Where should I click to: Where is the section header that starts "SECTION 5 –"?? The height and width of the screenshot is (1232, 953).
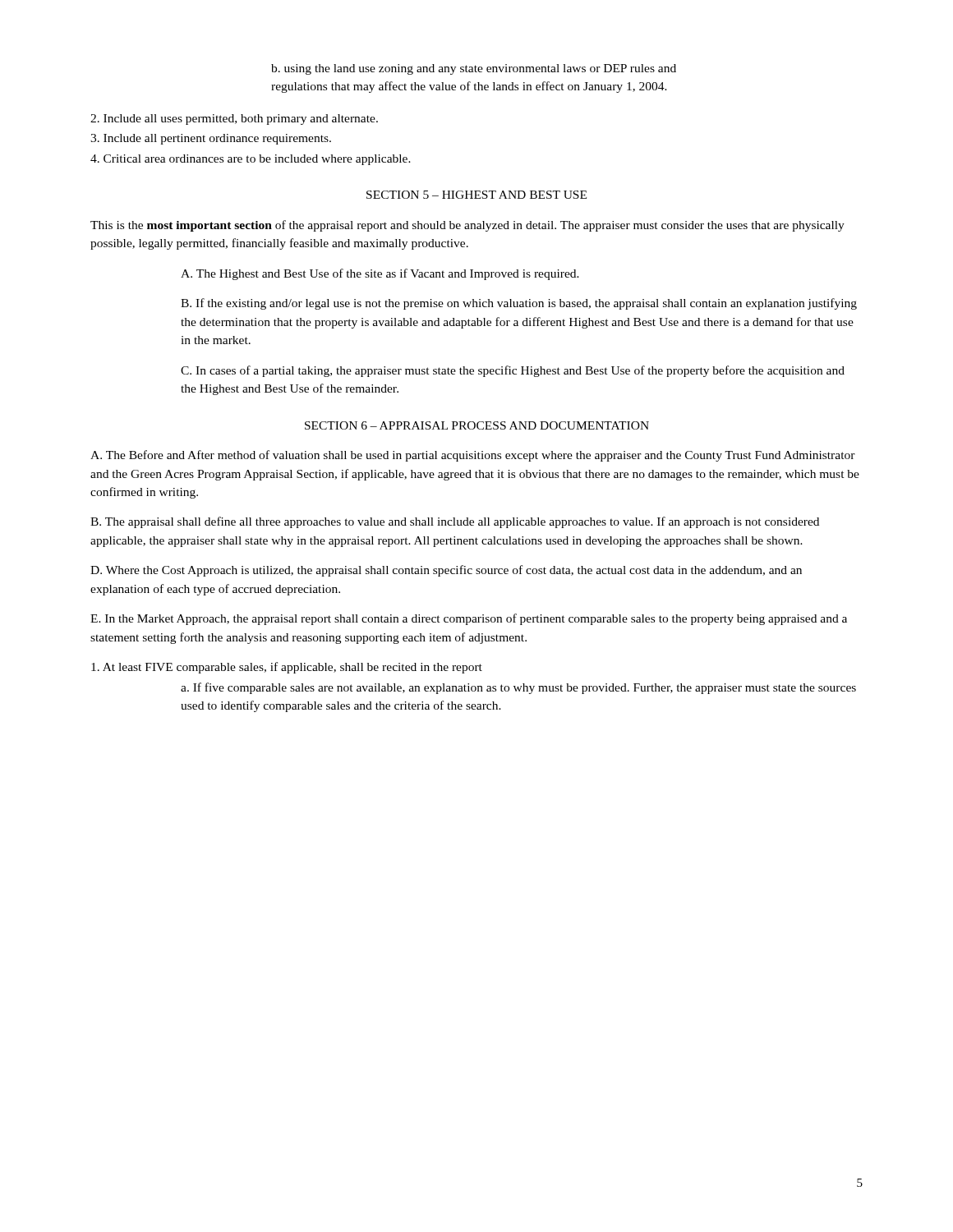click(x=476, y=195)
